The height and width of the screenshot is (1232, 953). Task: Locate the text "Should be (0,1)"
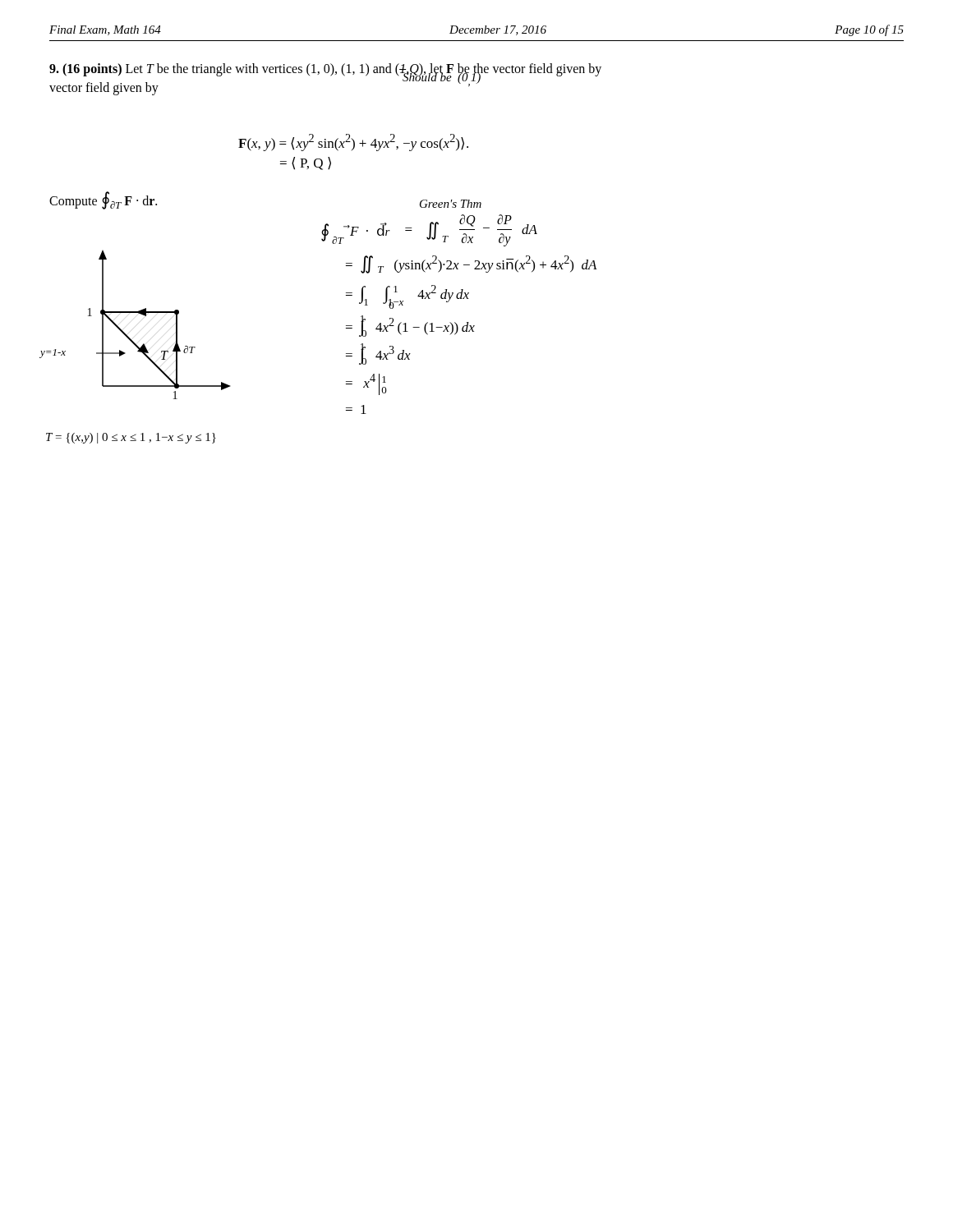click(x=442, y=79)
